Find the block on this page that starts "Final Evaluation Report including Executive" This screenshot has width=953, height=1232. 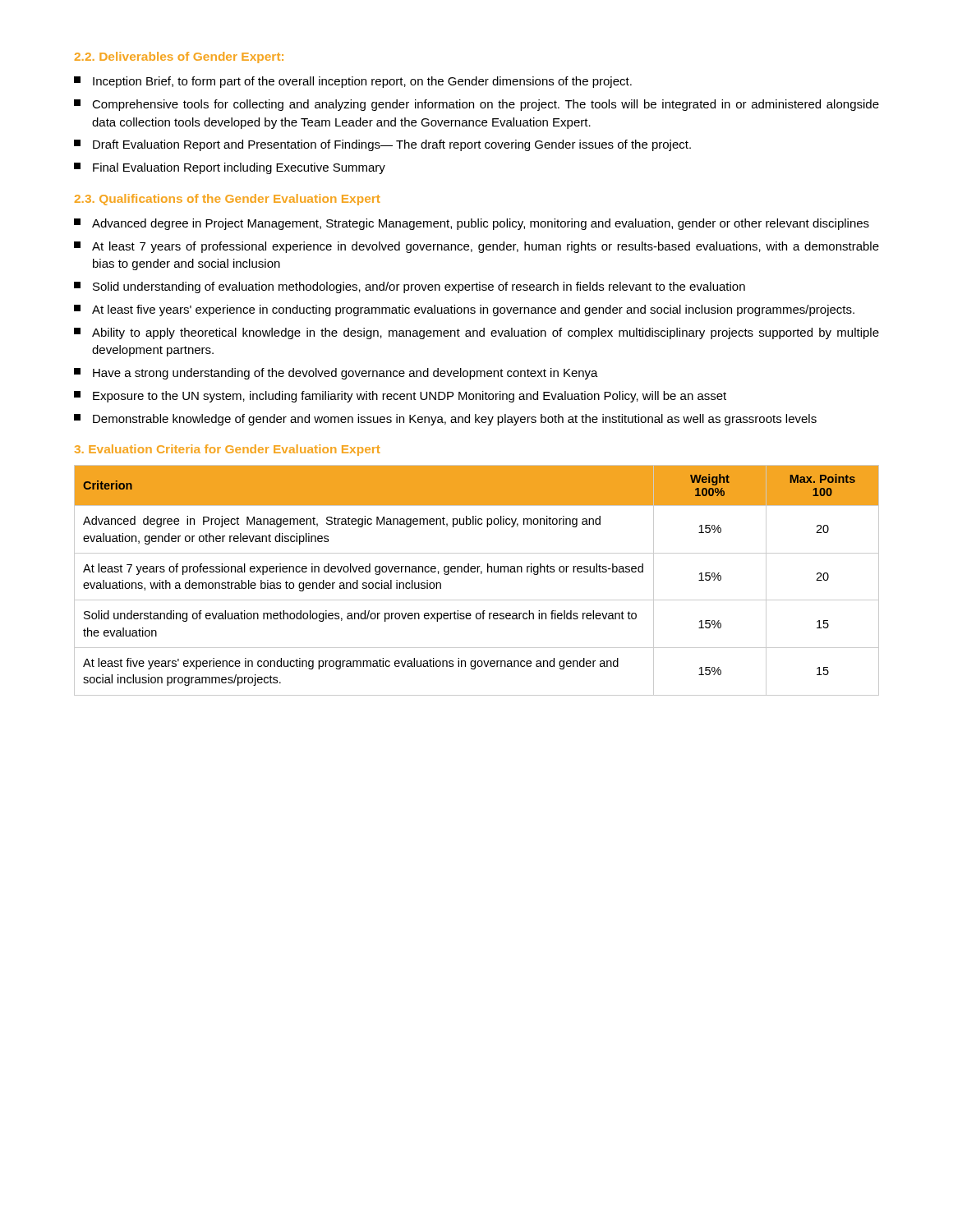(230, 168)
